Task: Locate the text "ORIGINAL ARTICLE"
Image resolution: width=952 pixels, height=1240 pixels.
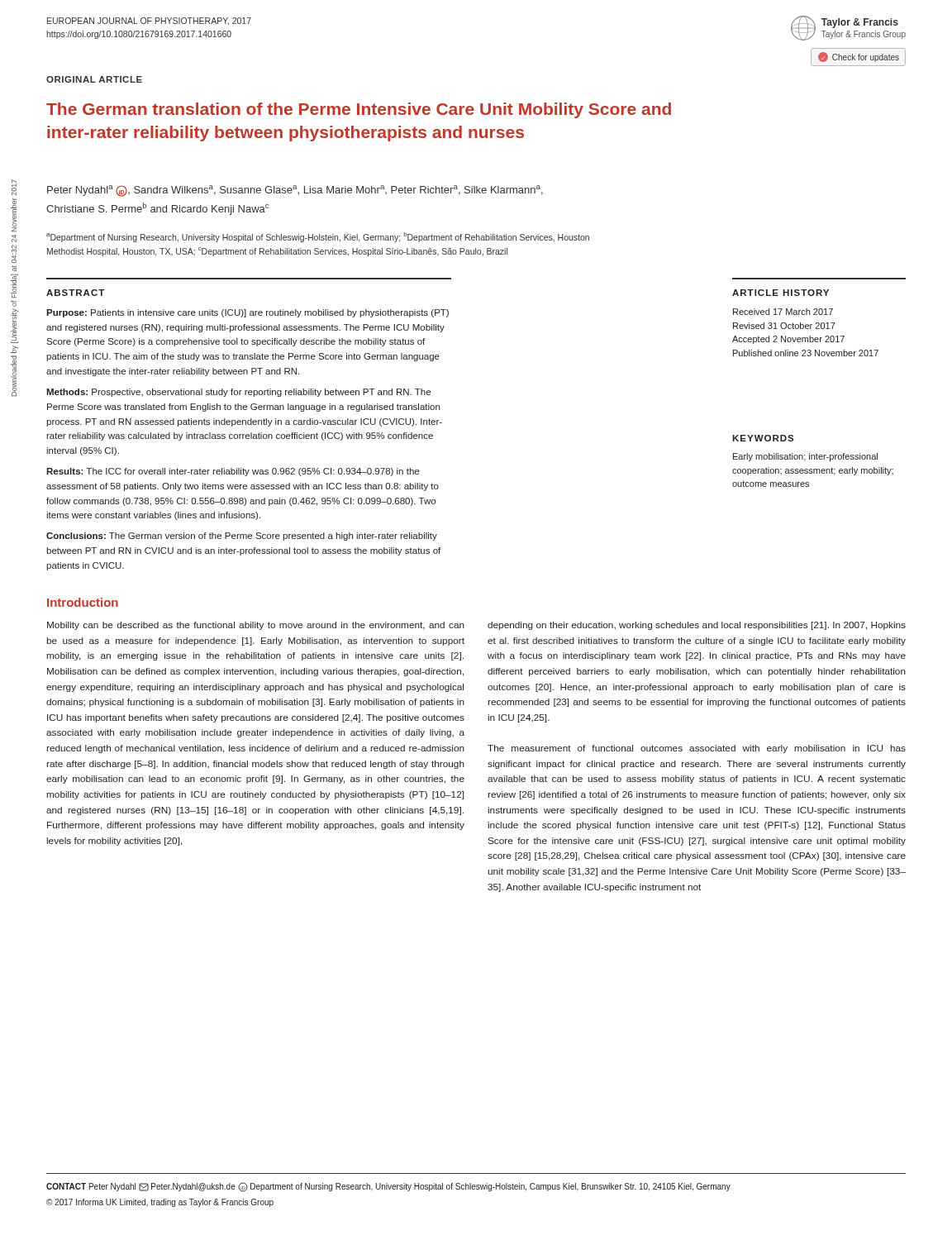Action: 94,79
